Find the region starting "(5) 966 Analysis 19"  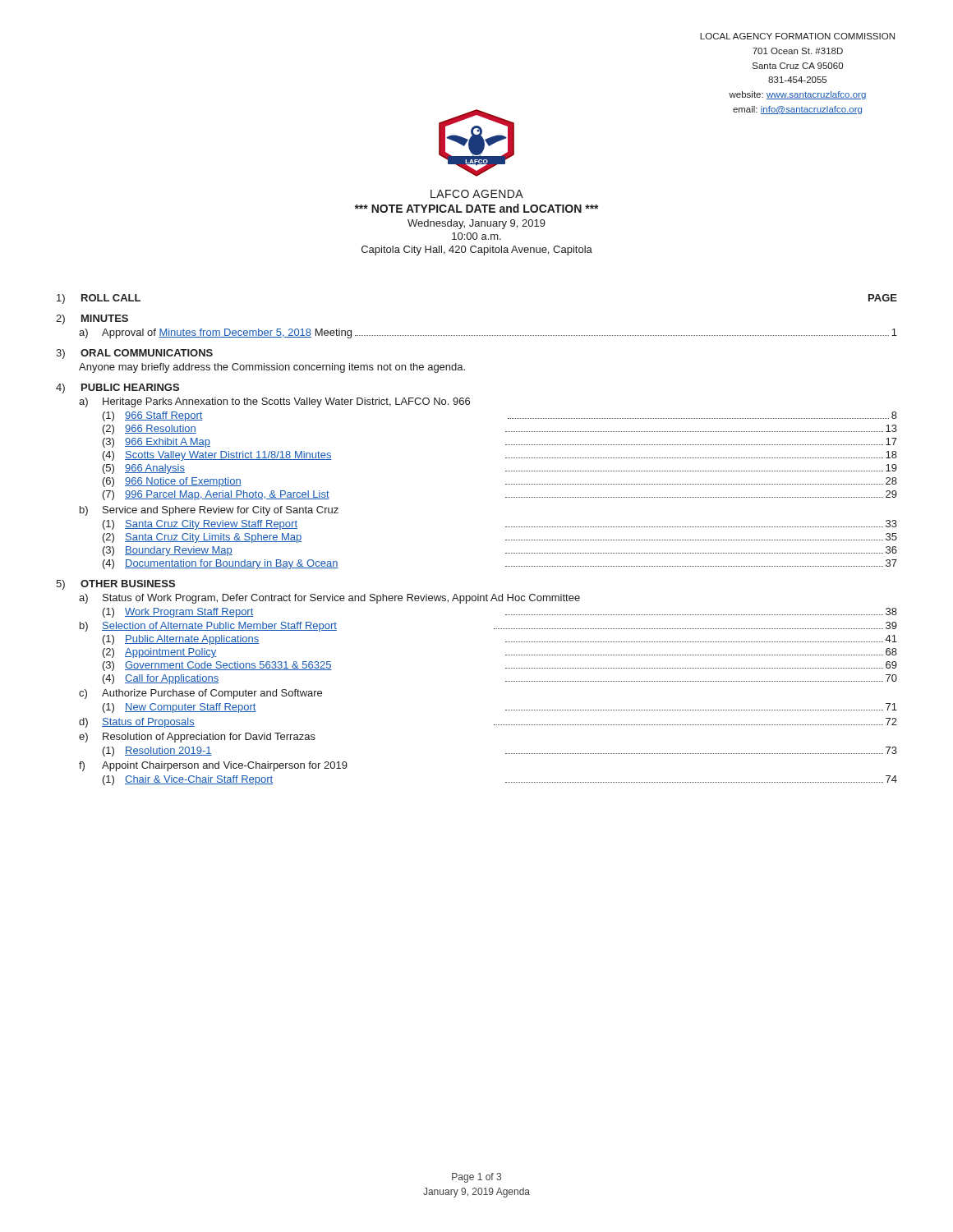(x=500, y=468)
